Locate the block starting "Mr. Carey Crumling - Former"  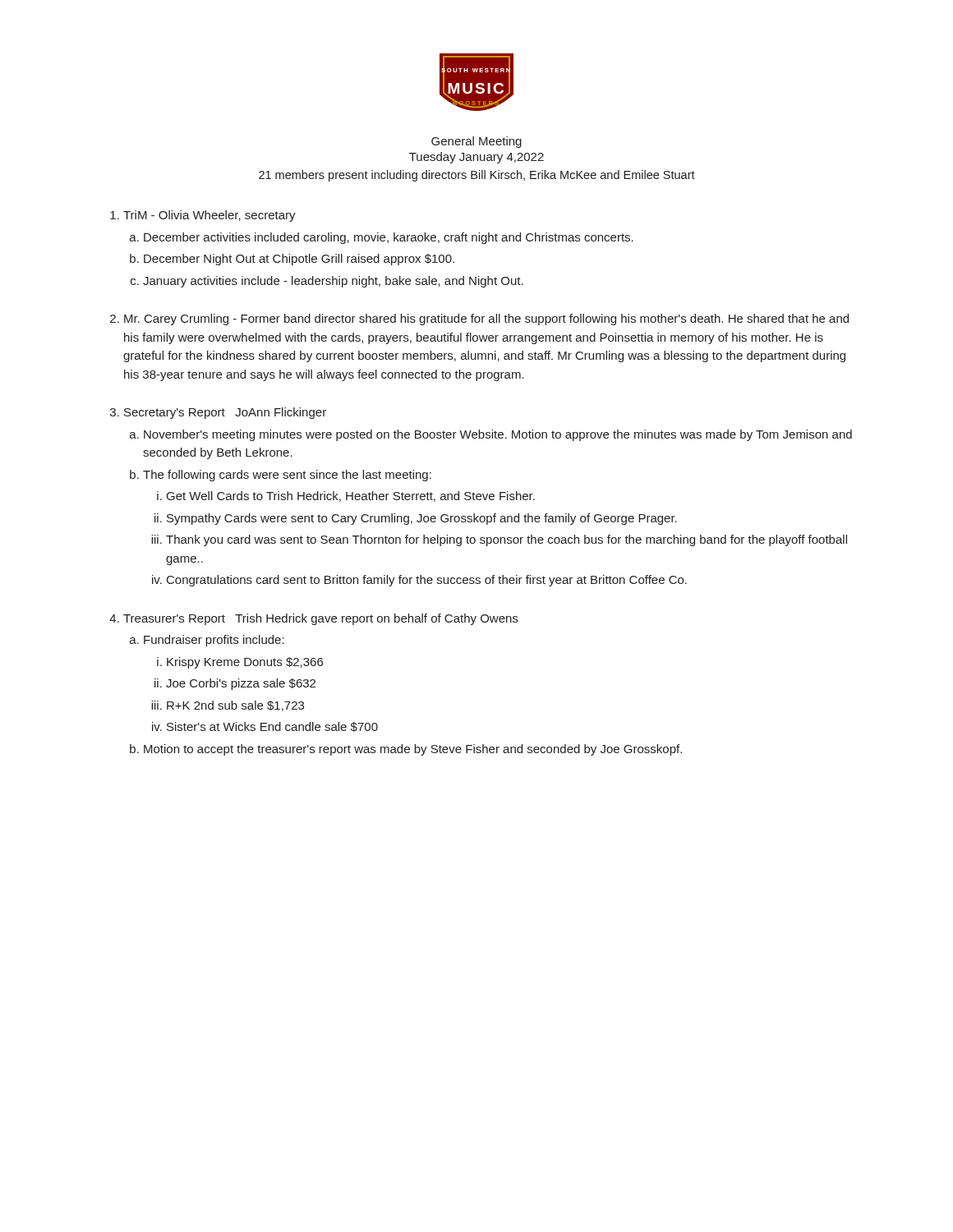(486, 346)
